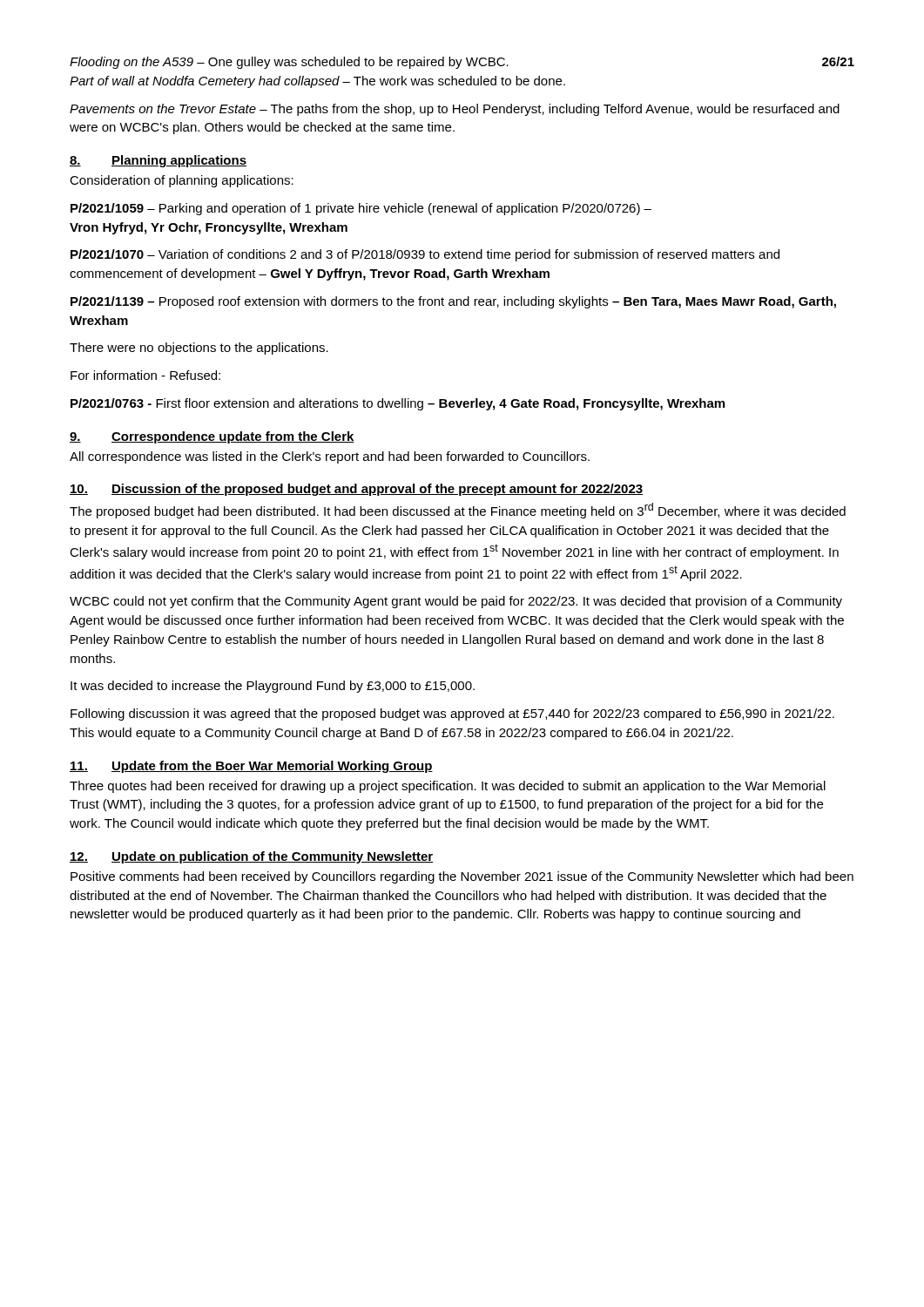
Task: Locate the text block starting "Positive comments had been received by Councillors regarding"
Action: click(x=462, y=895)
